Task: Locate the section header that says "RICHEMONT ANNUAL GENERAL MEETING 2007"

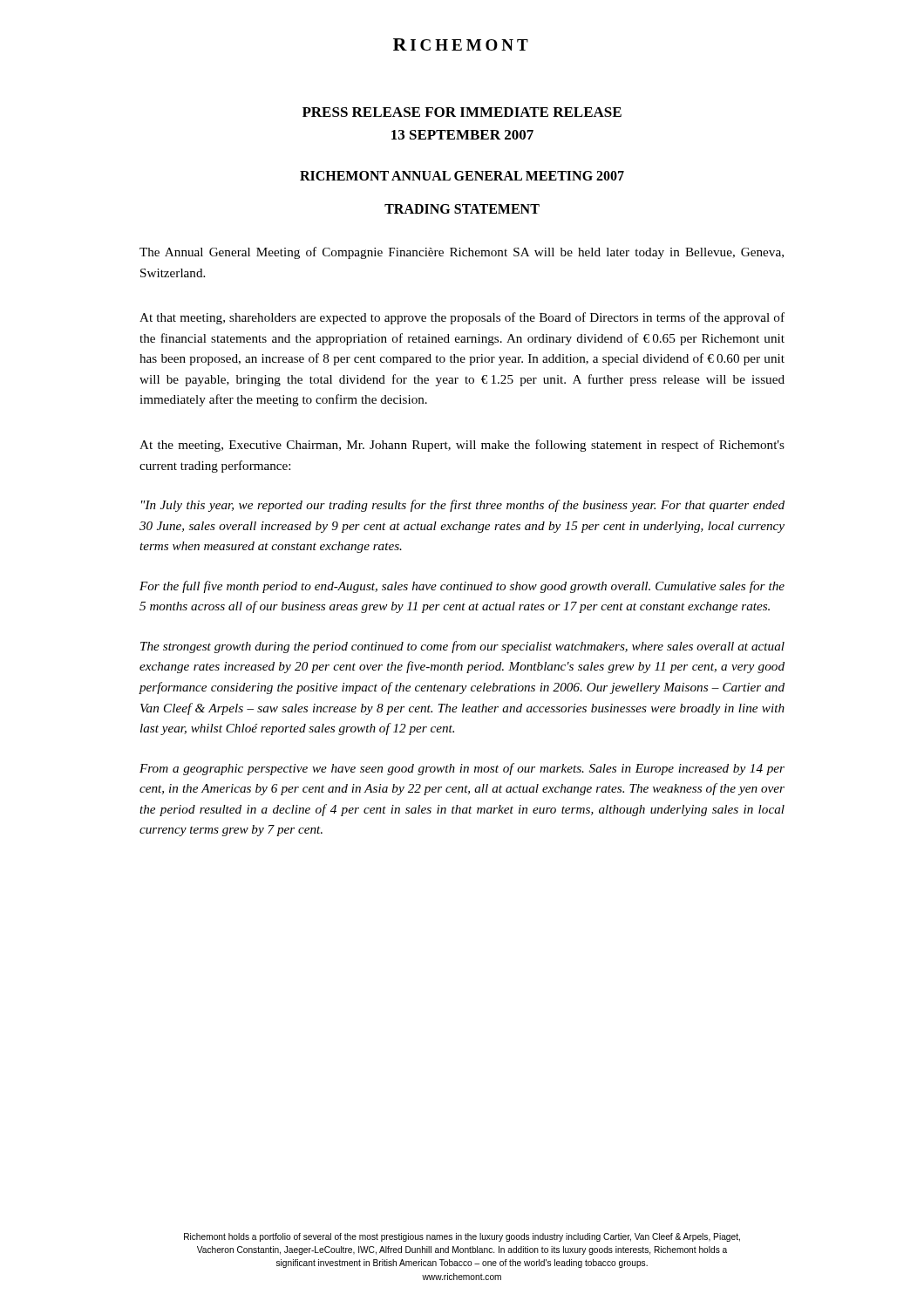Action: [462, 176]
